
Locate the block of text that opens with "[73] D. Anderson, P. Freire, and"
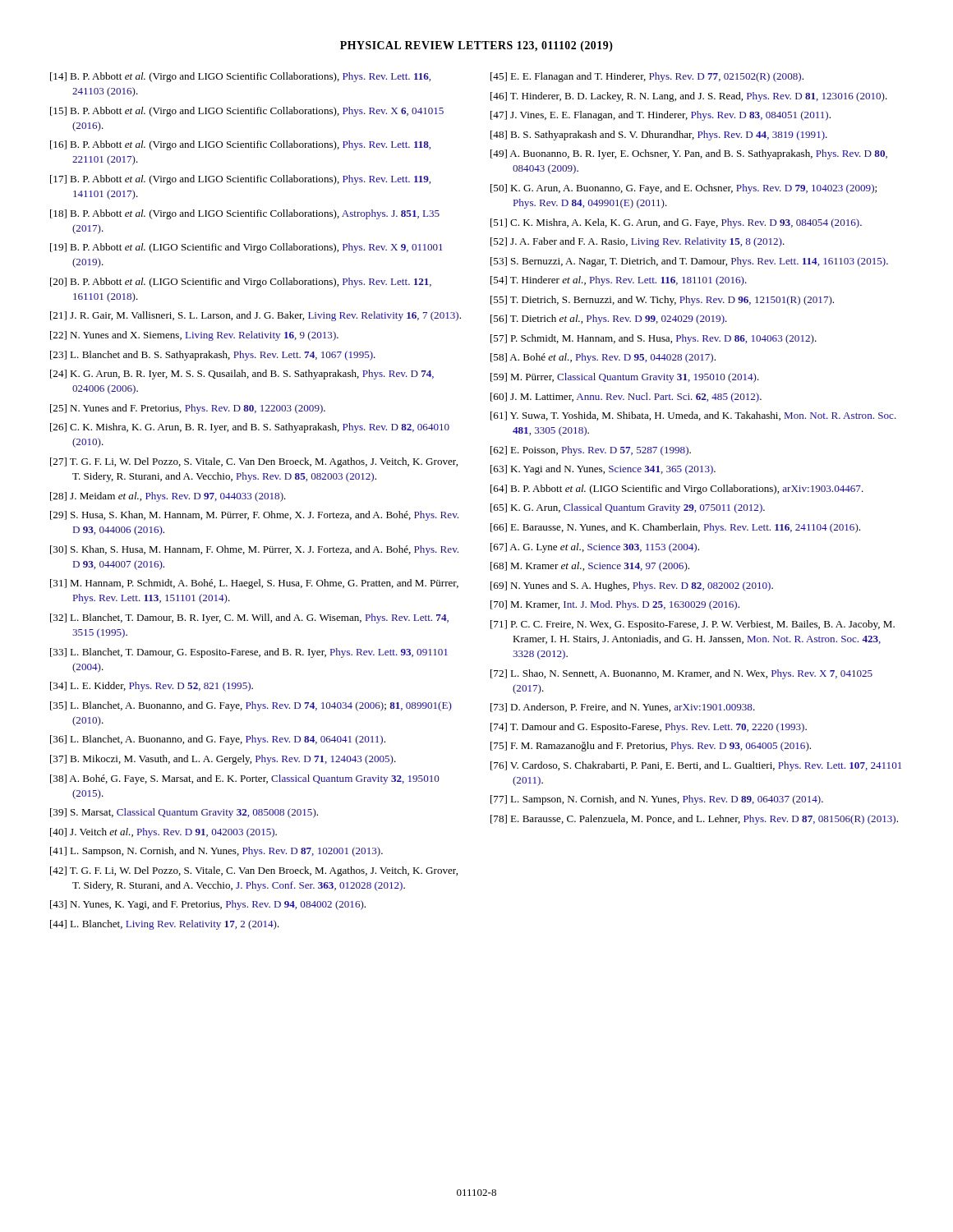[x=622, y=707]
